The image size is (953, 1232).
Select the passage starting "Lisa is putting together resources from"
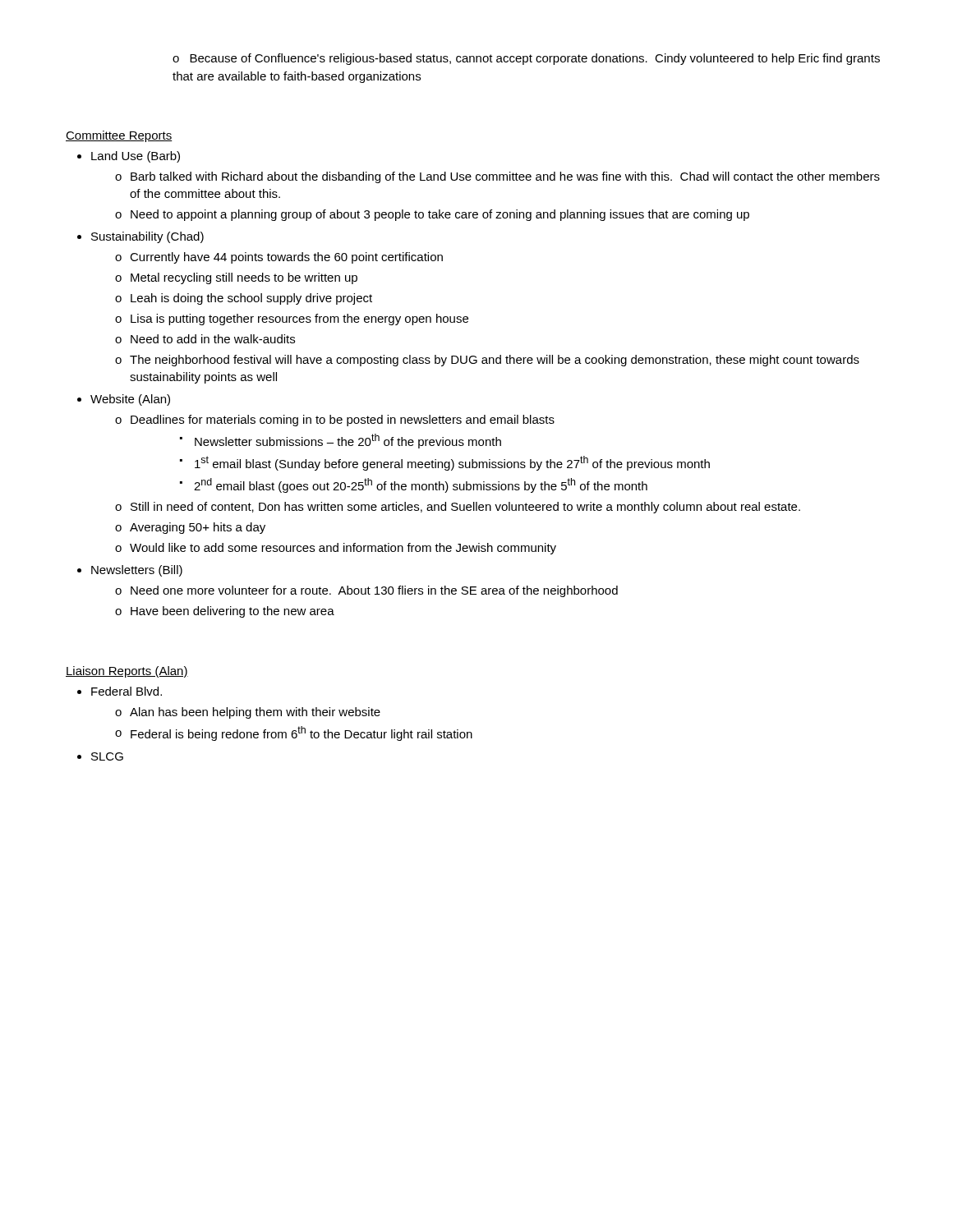click(x=299, y=318)
